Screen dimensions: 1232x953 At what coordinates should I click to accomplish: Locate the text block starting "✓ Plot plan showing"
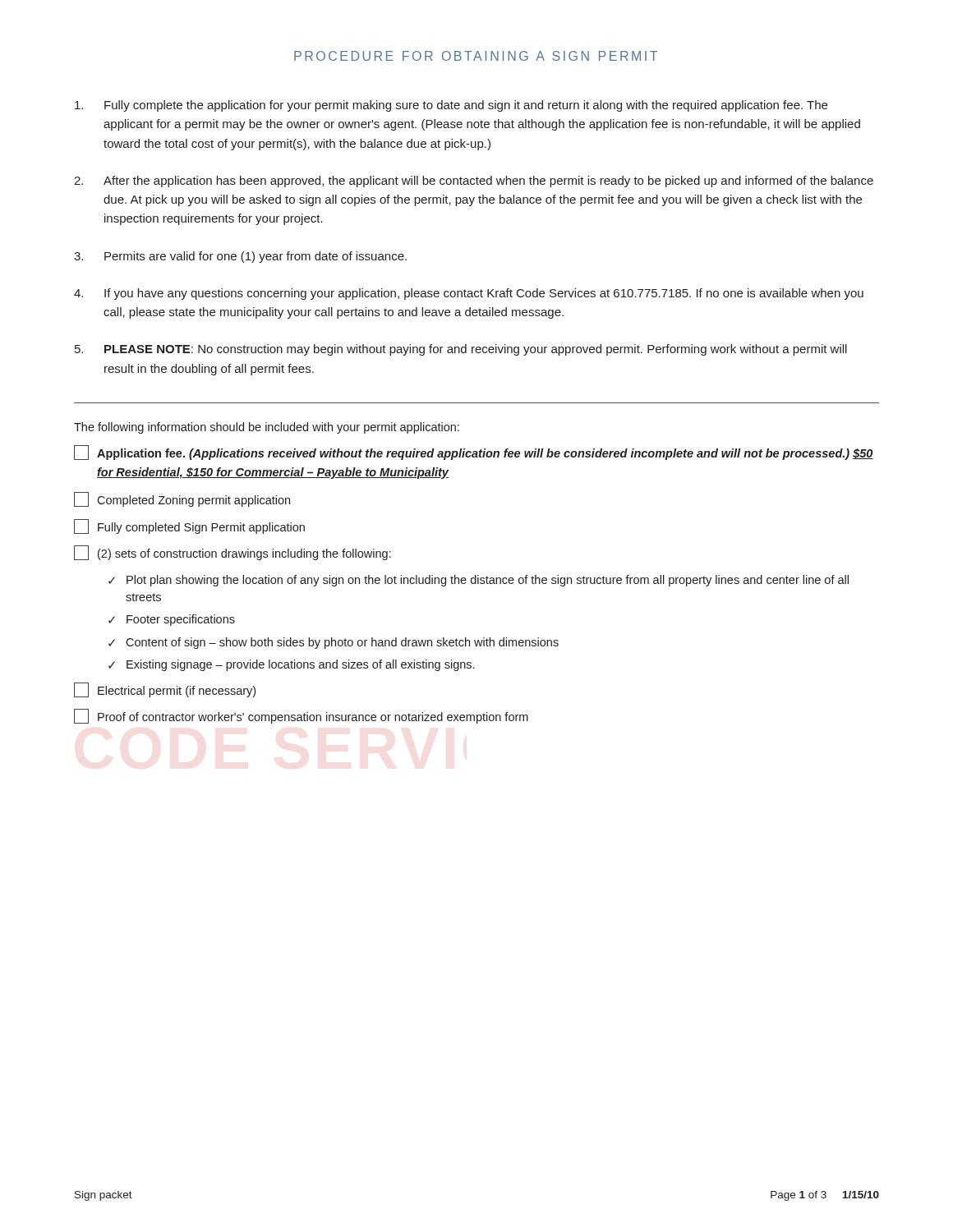point(493,589)
